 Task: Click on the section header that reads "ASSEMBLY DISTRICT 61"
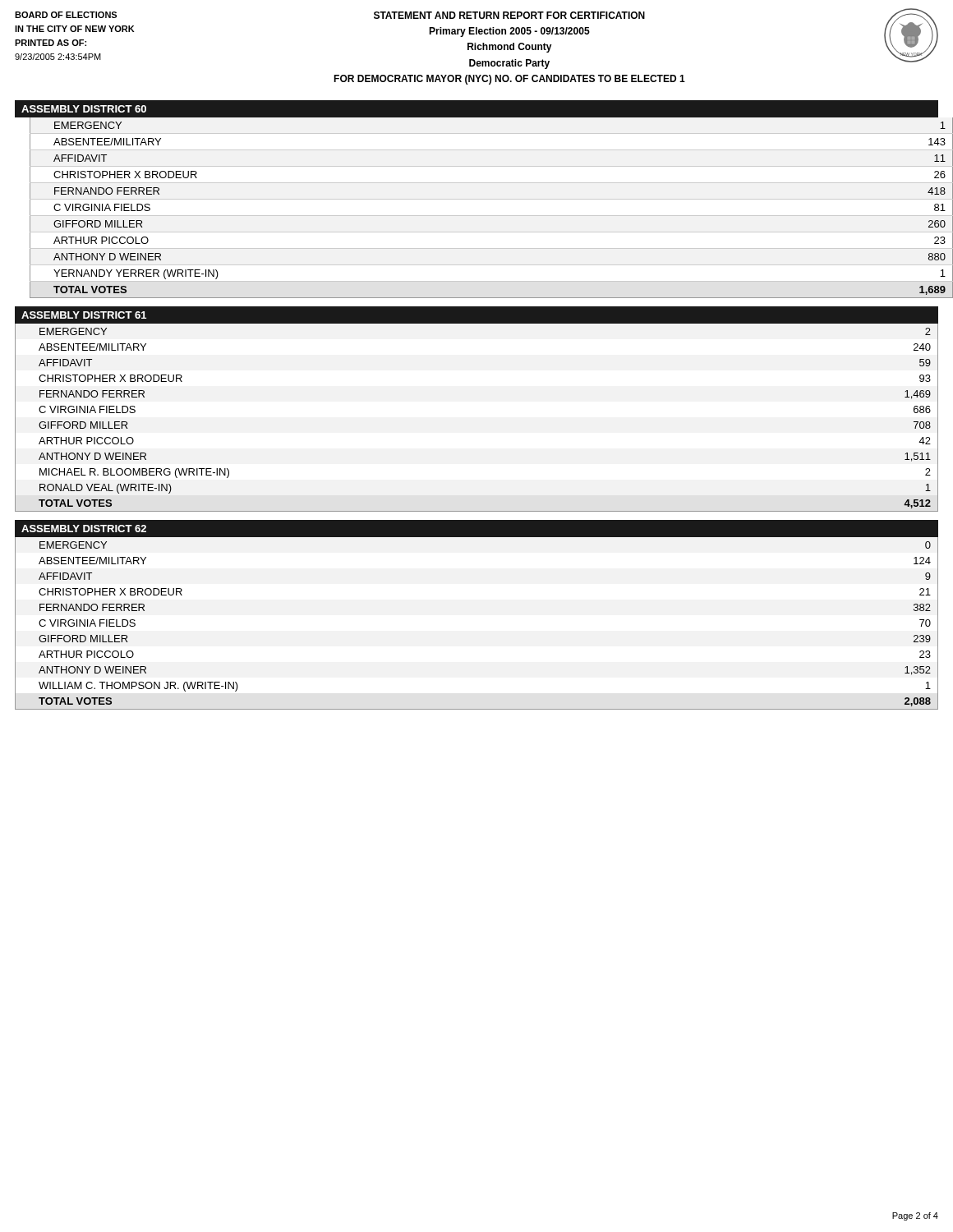[x=84, y=315]
